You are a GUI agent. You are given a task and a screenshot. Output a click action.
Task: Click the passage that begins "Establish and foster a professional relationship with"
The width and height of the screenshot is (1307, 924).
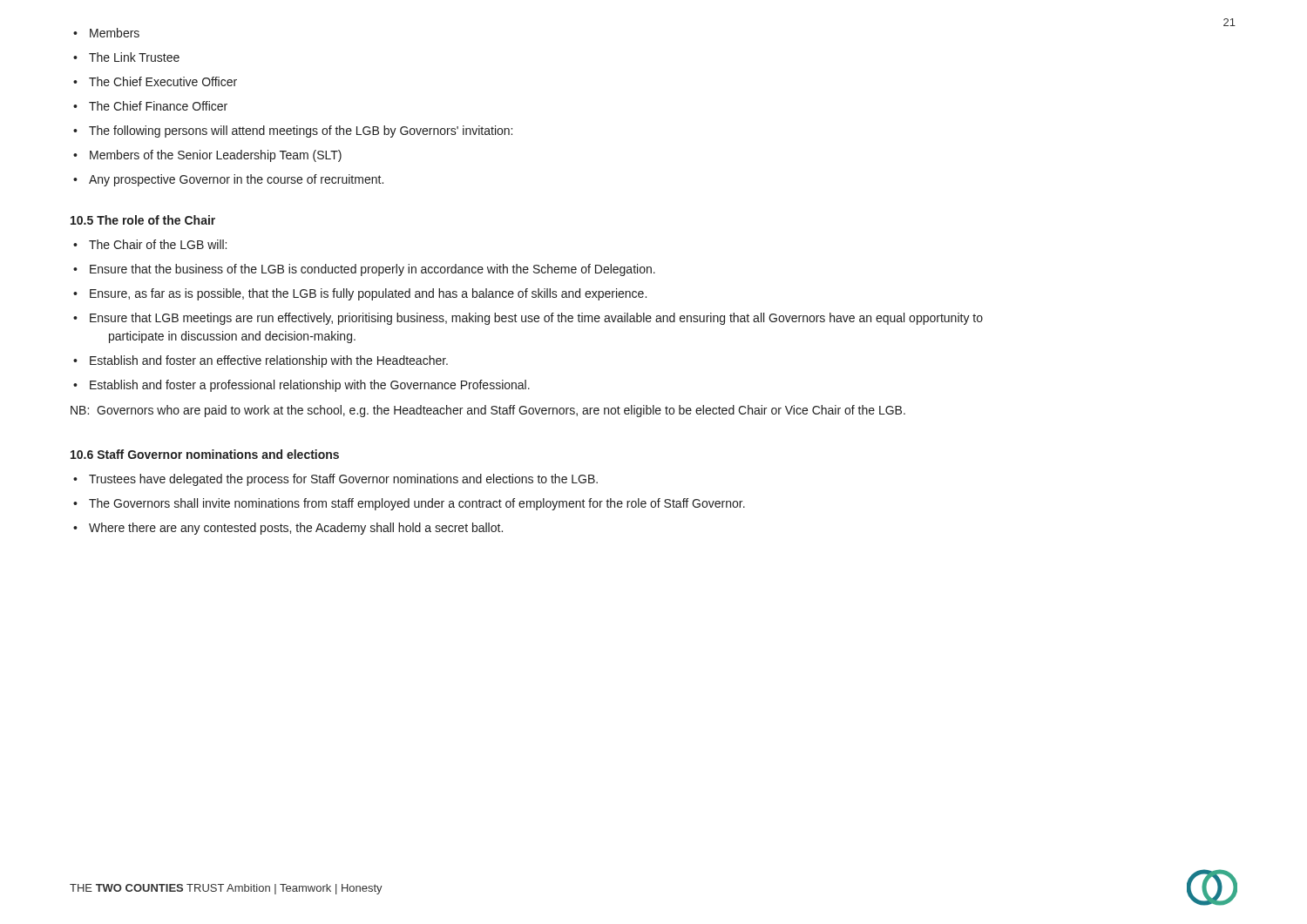tap(310, 385)
